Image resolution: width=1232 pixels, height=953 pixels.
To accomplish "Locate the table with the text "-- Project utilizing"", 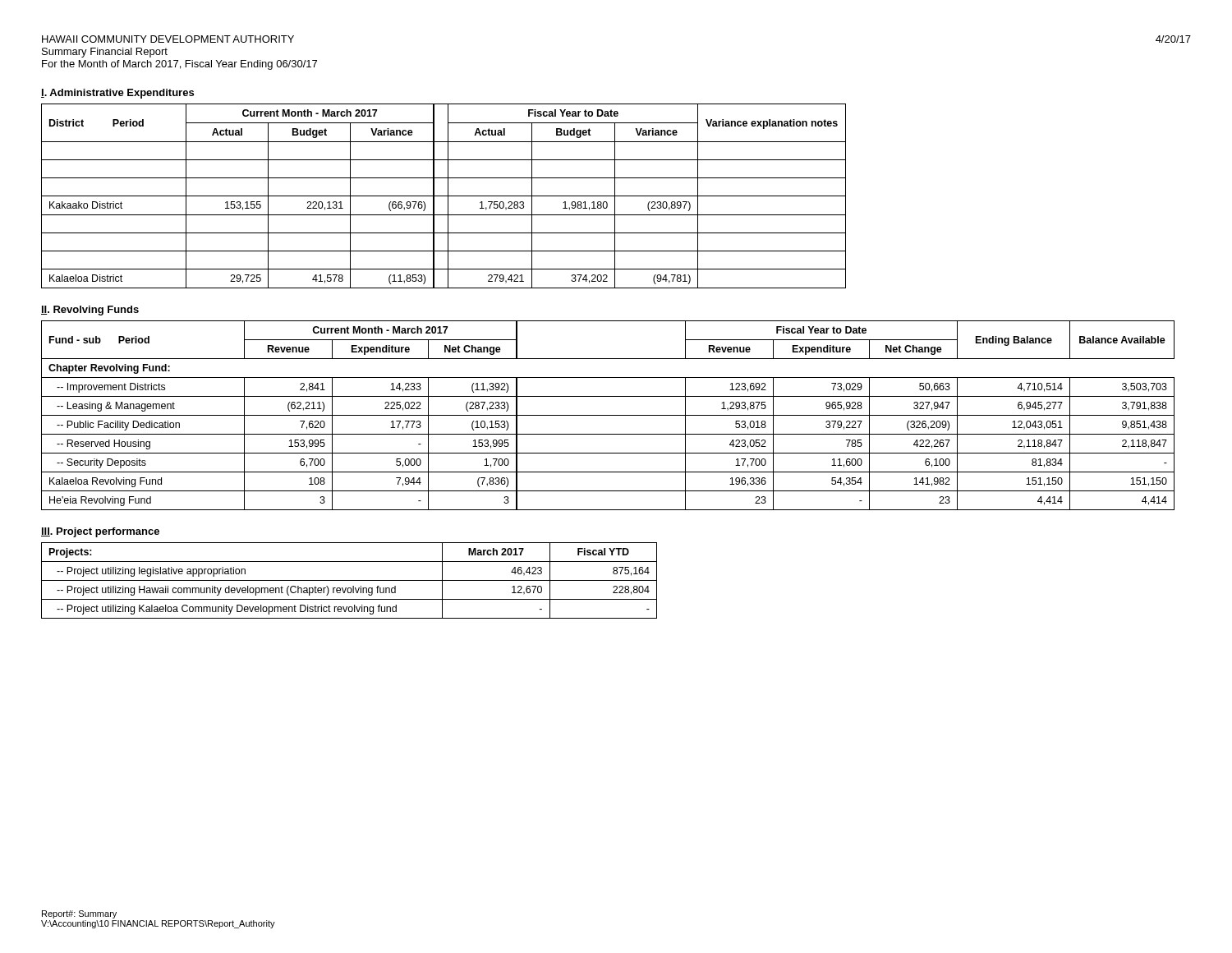I will pyautogui.click(x=616, y=580).
